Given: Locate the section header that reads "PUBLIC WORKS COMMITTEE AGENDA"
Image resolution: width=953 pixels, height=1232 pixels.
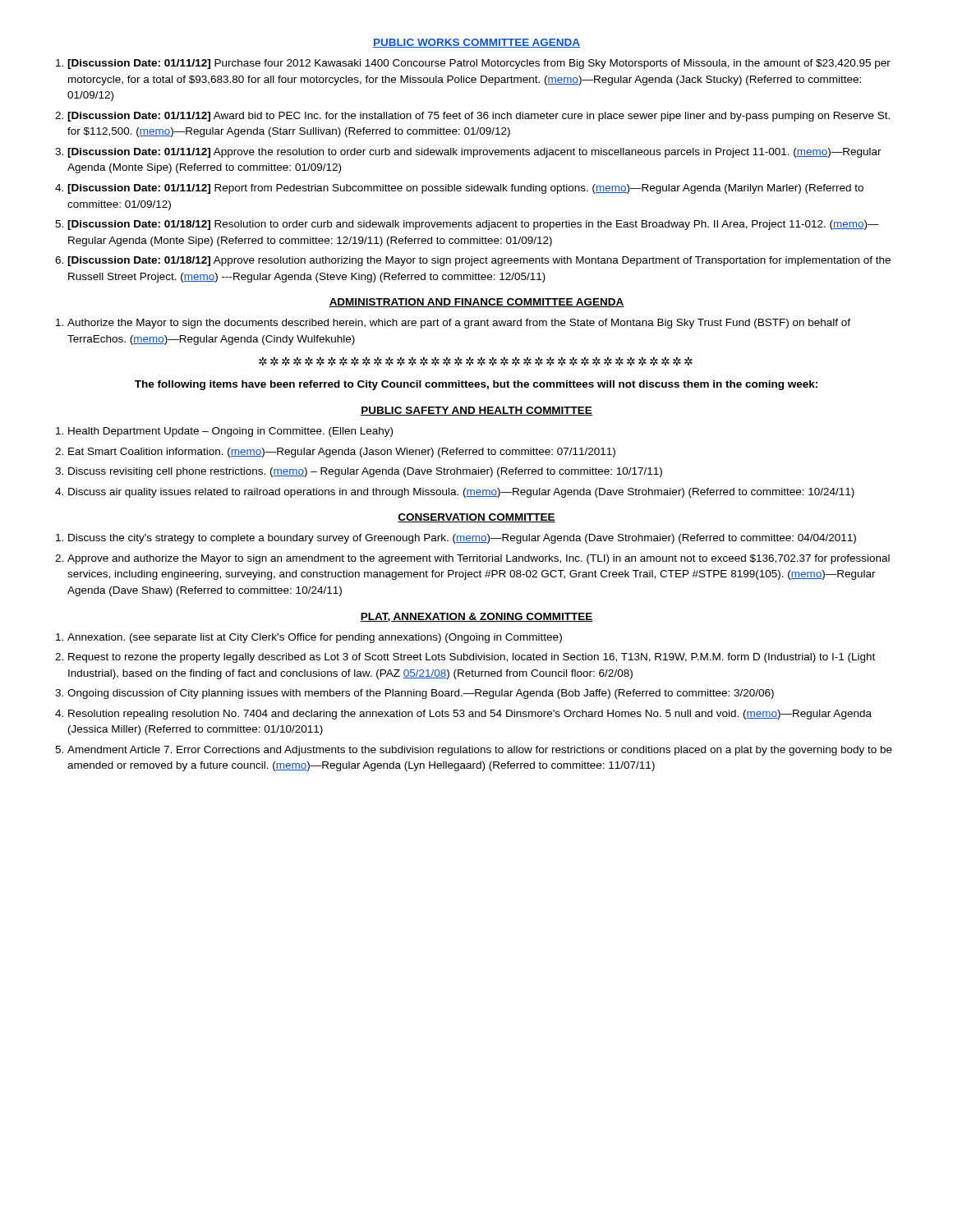Looking at the screenshot, I should coord(476,42).
